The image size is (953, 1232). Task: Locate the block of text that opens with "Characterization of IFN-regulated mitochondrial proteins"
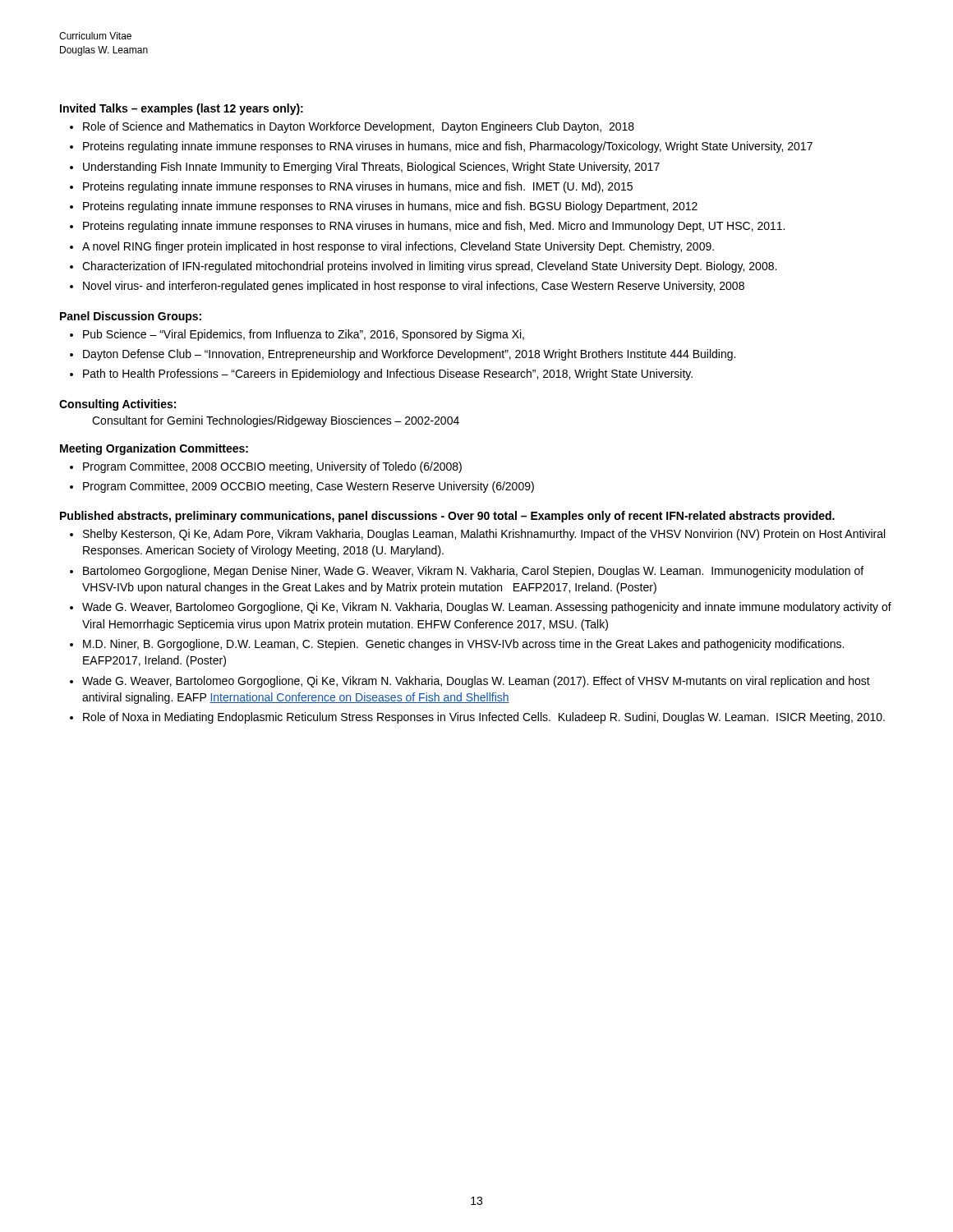pyautogui.click(x=430, y=266)
